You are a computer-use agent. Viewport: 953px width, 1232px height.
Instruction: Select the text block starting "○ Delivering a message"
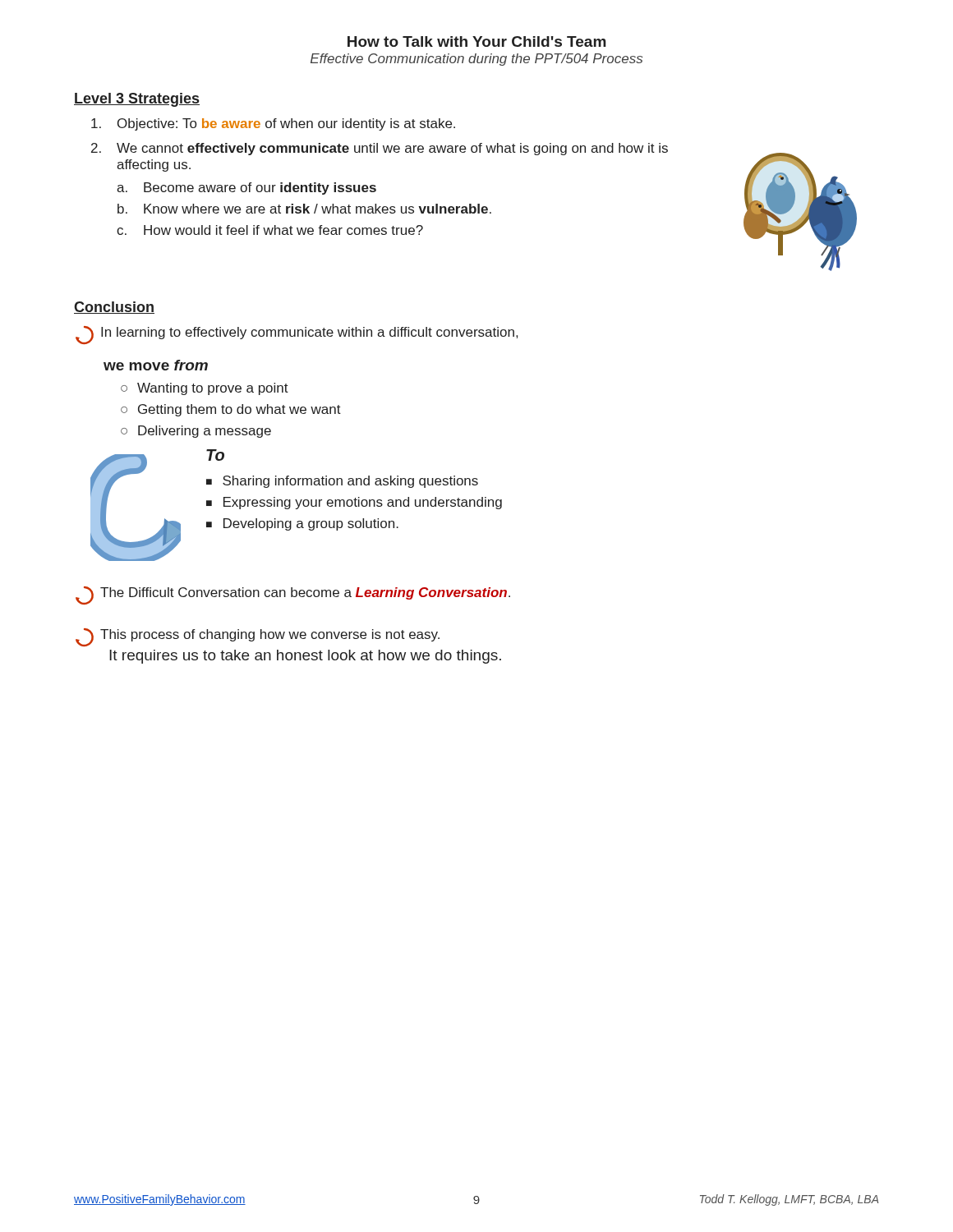[196, 431]
